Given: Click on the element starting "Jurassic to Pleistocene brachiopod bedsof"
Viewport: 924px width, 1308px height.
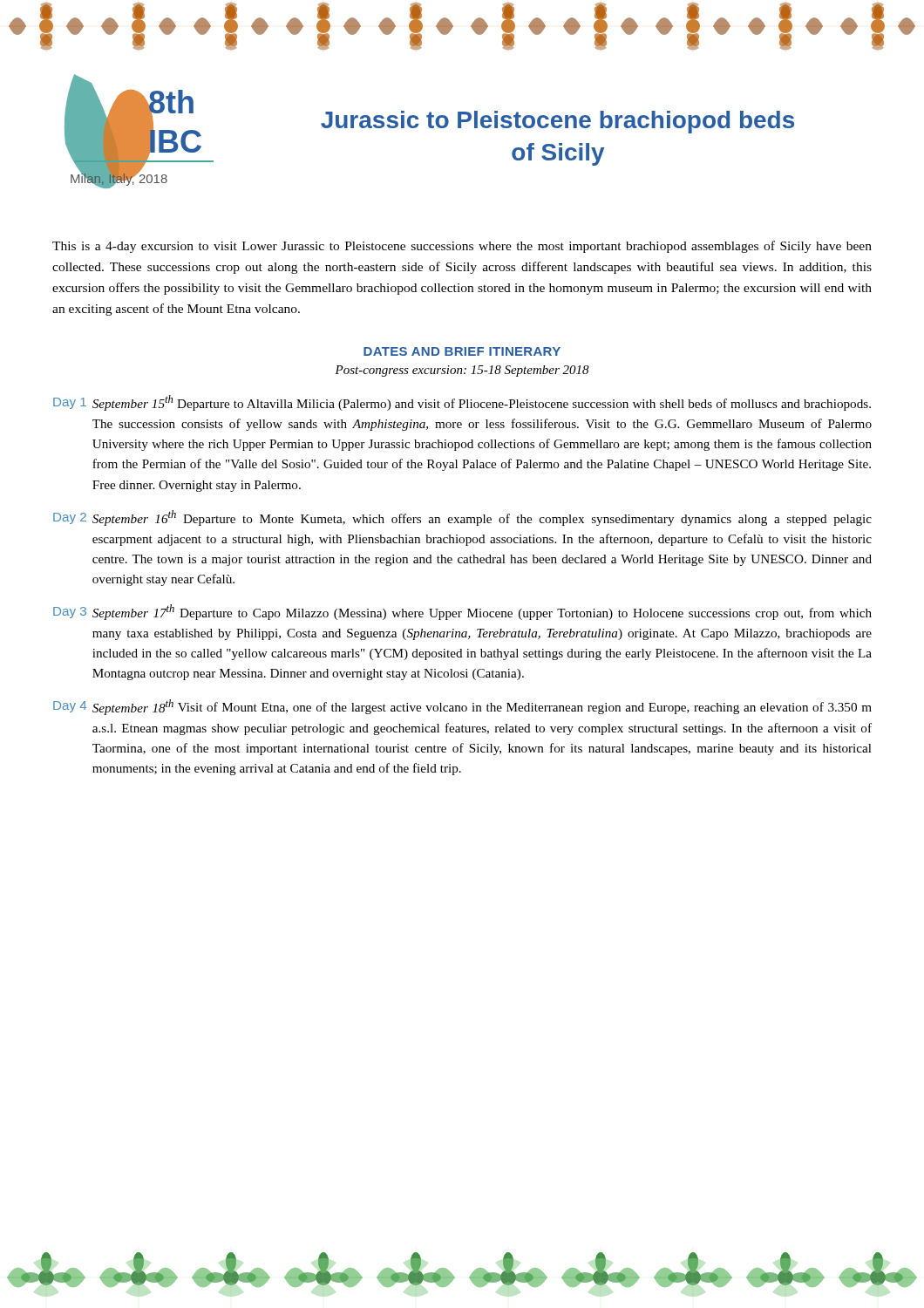Looking at the screenshot, I should [558, 136].
